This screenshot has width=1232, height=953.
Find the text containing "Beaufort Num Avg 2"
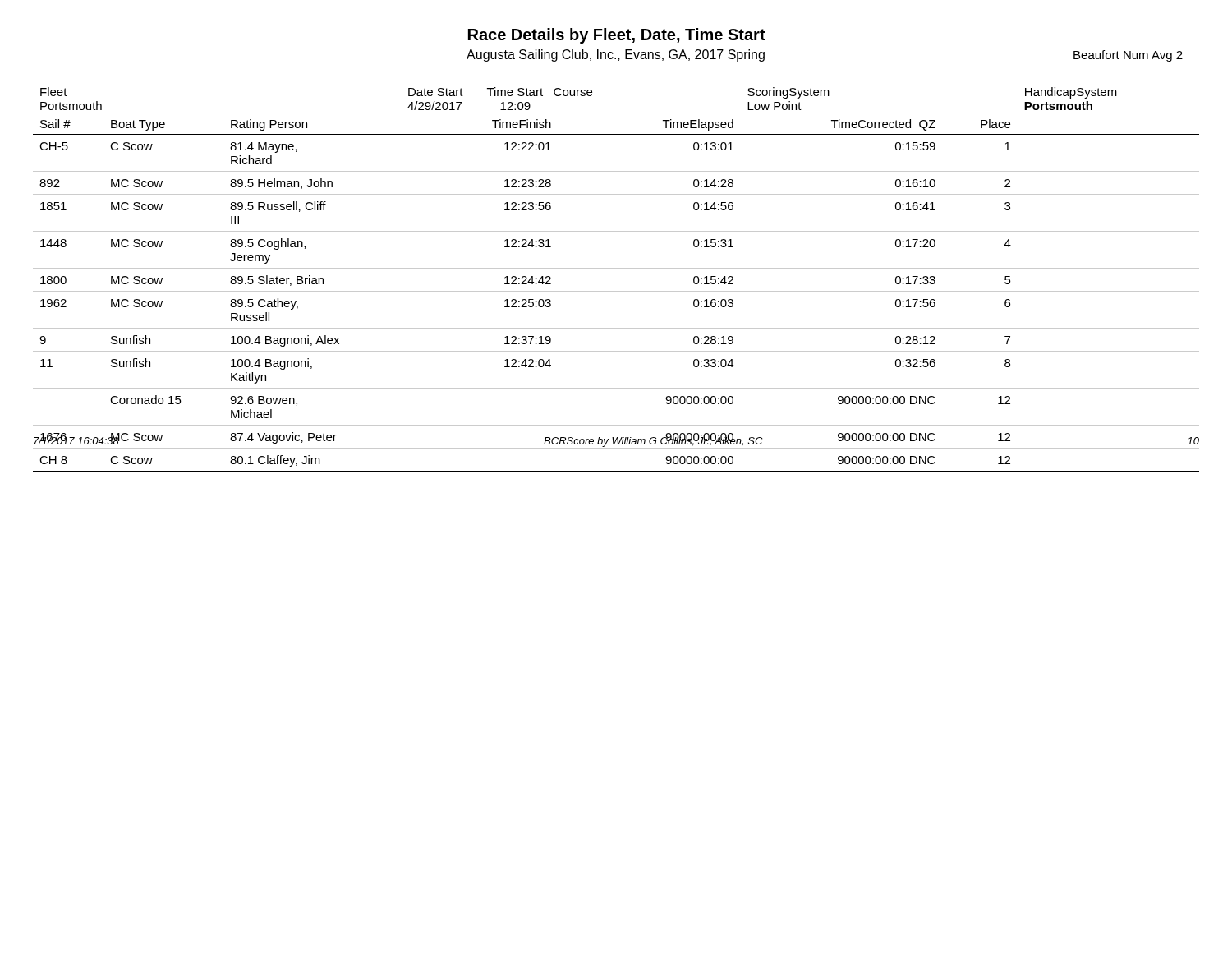[x=1128, y=55]
